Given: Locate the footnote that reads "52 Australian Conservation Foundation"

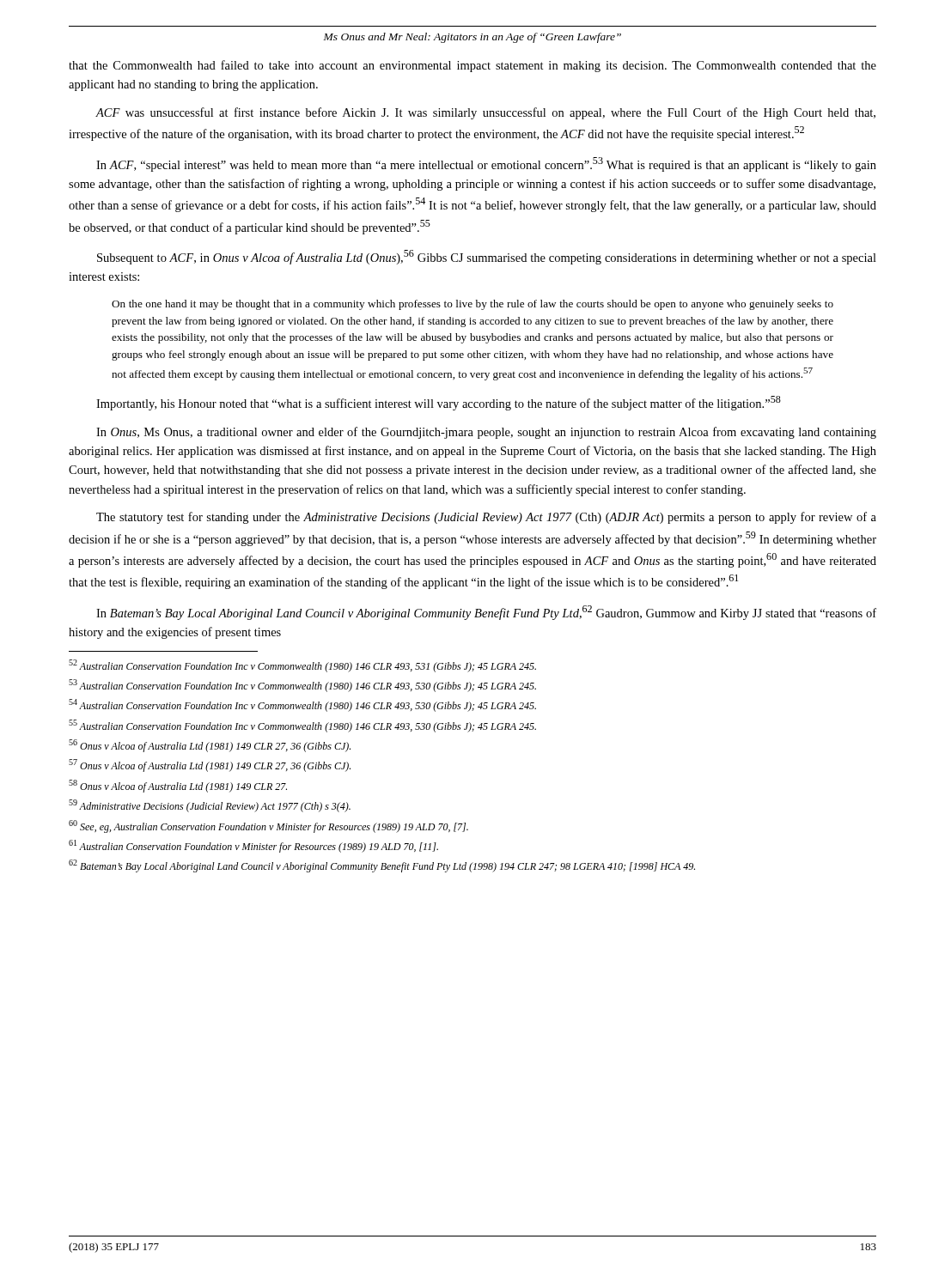Looking at the screenshot, I should (x=472, y=665).
